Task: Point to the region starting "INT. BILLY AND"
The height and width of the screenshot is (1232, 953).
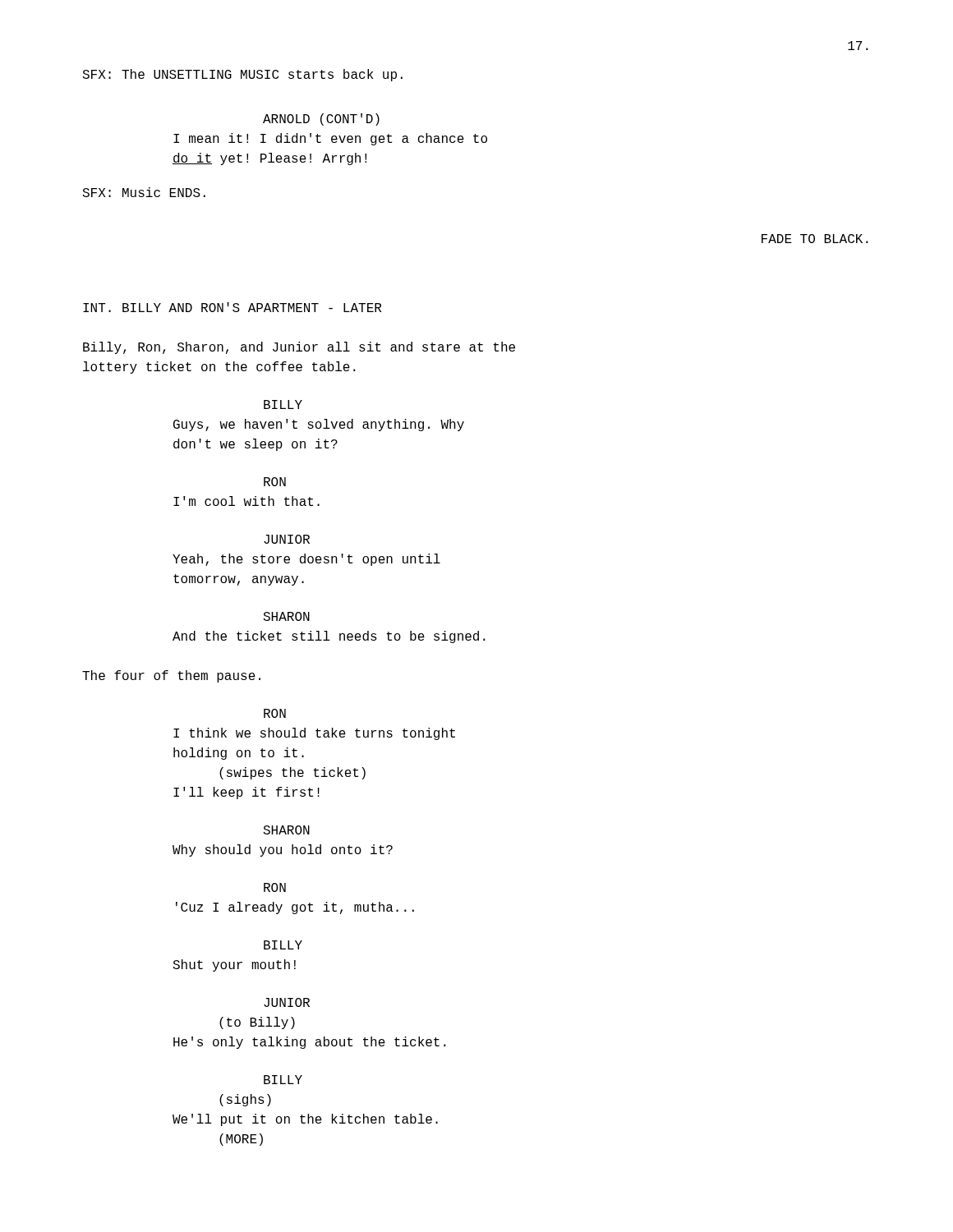Action: pyautogui.click(x=232, y=309)
